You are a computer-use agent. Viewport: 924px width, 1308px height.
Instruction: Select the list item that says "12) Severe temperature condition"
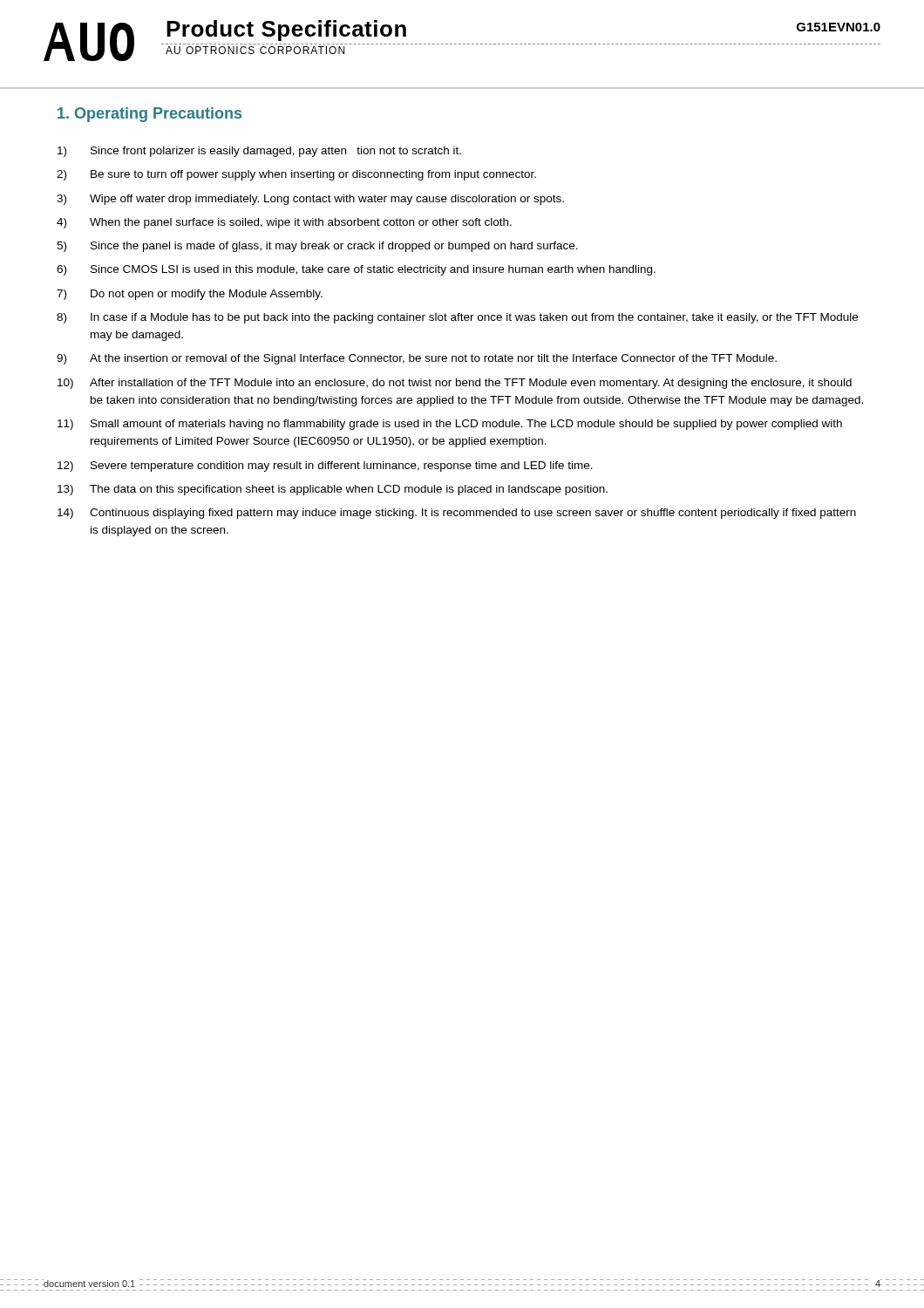coord(462,465)
